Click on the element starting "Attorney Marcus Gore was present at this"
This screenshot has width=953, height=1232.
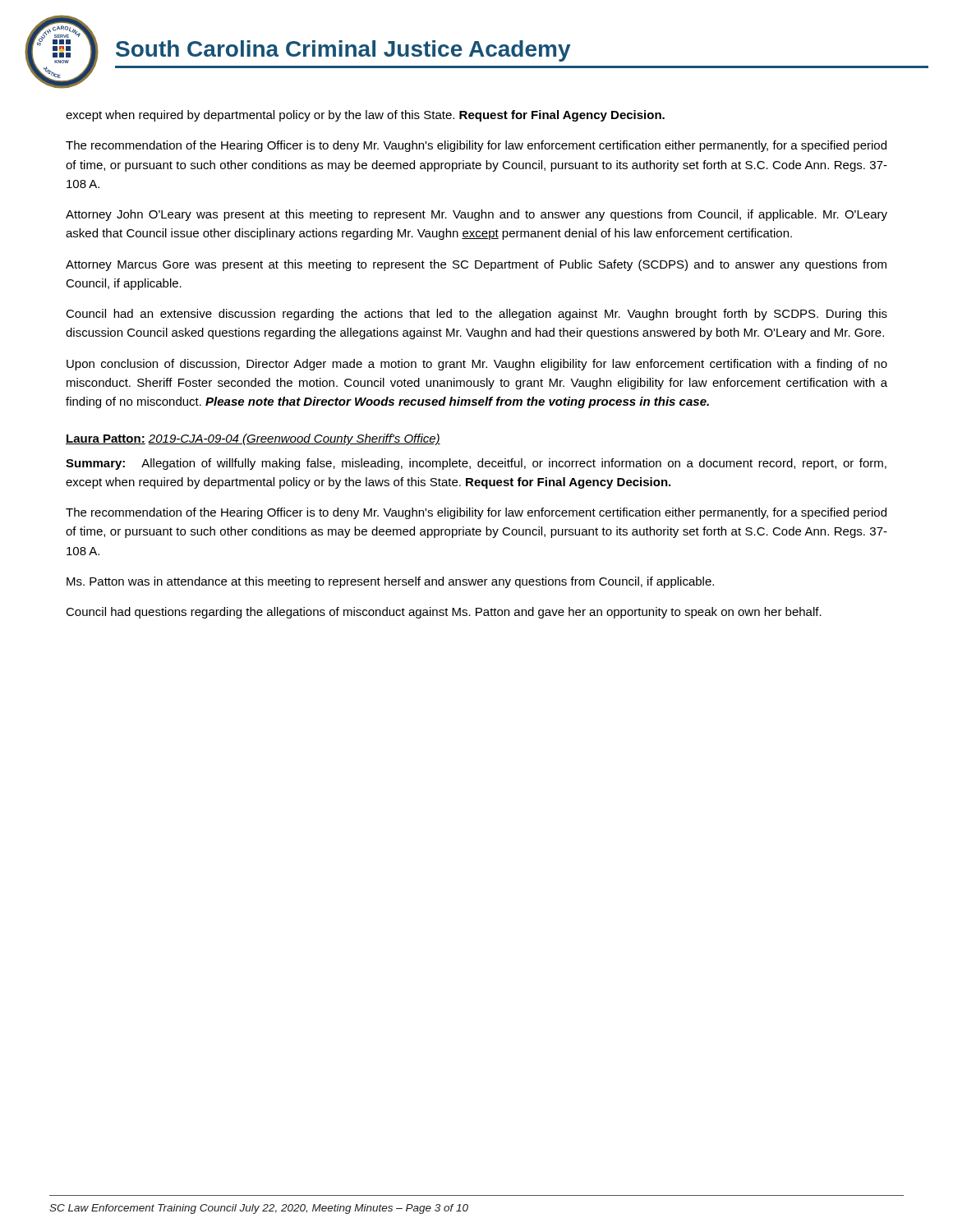coord(476,273)
